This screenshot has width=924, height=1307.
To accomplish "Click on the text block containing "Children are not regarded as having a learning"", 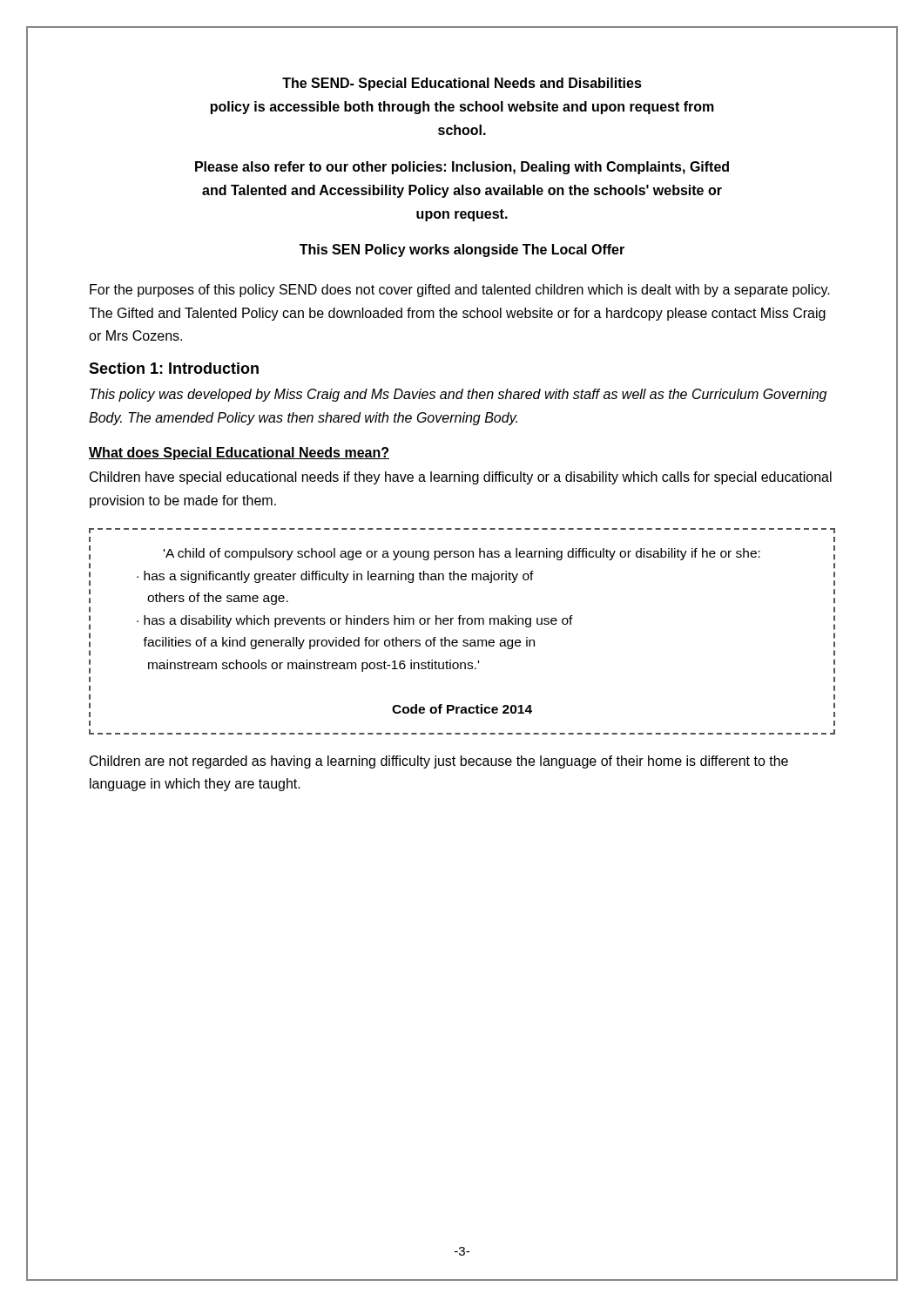I will tap(439, 772).
